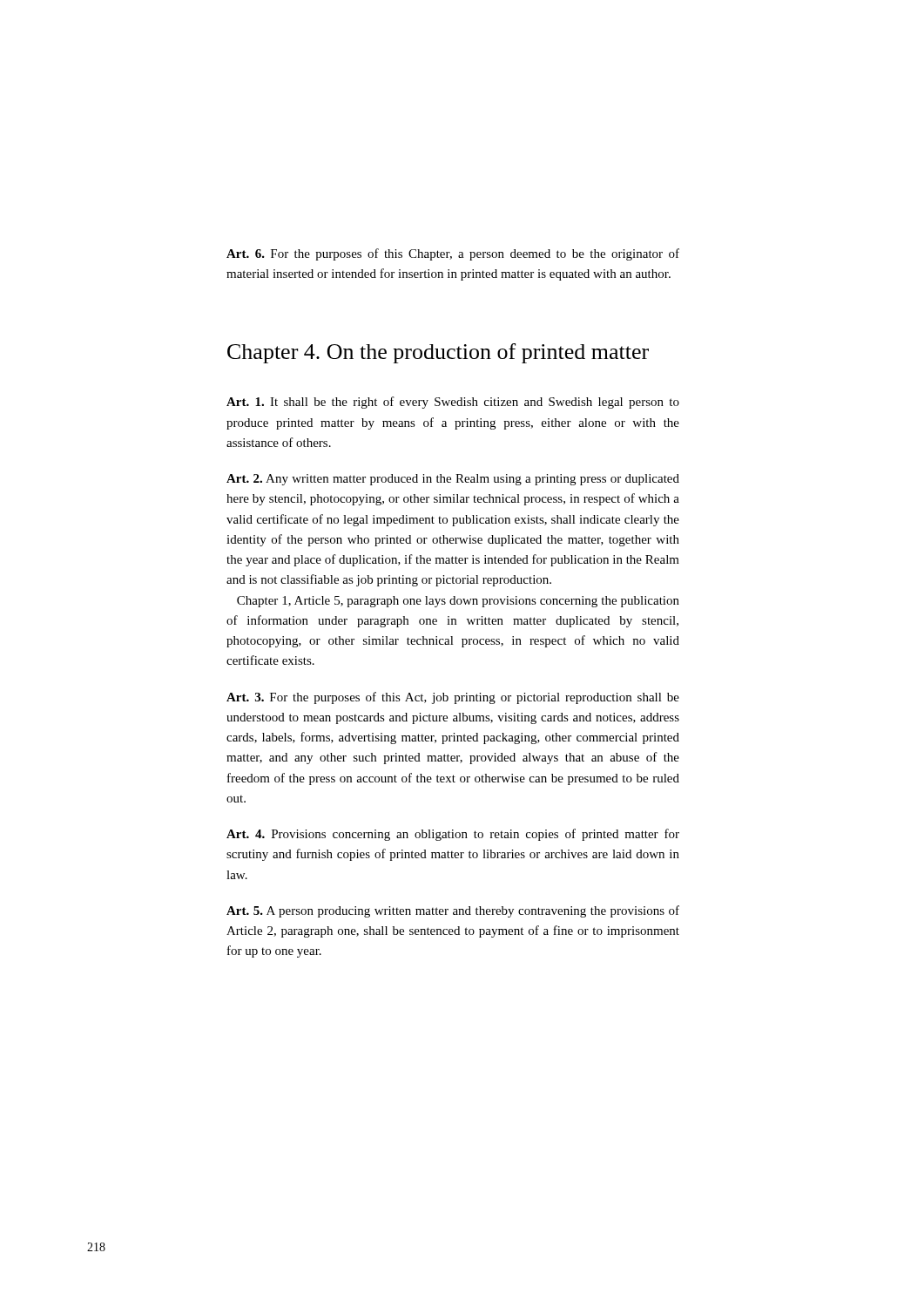Viewport: 924px width, 1307px height.
Task: Click on the text block that says "Art. 1. It shall be the right of"
Action: 453,422
